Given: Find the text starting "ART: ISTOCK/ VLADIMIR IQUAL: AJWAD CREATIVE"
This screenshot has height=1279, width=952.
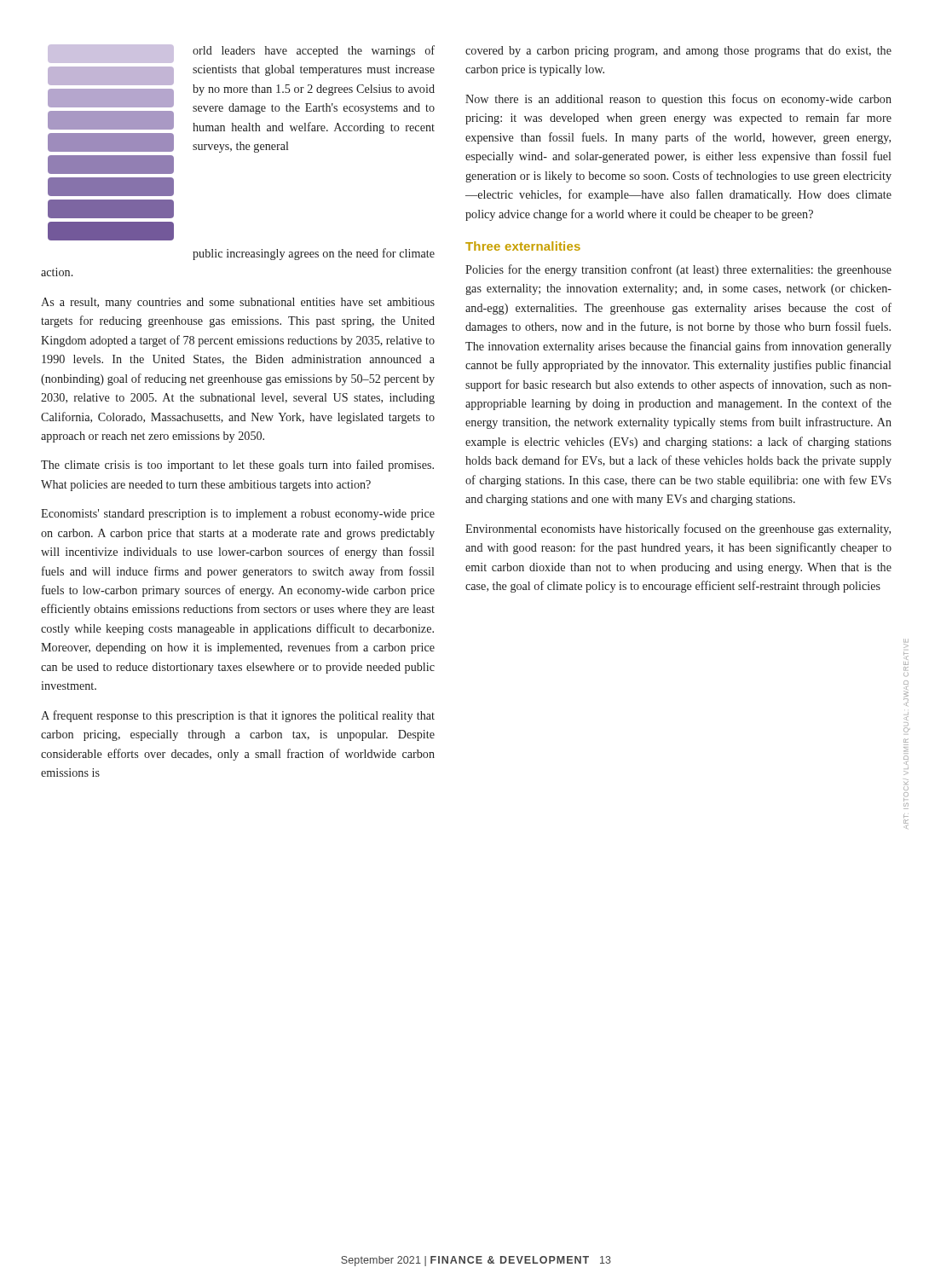Looking at the screenshot, I should click(x=906, y=734).
